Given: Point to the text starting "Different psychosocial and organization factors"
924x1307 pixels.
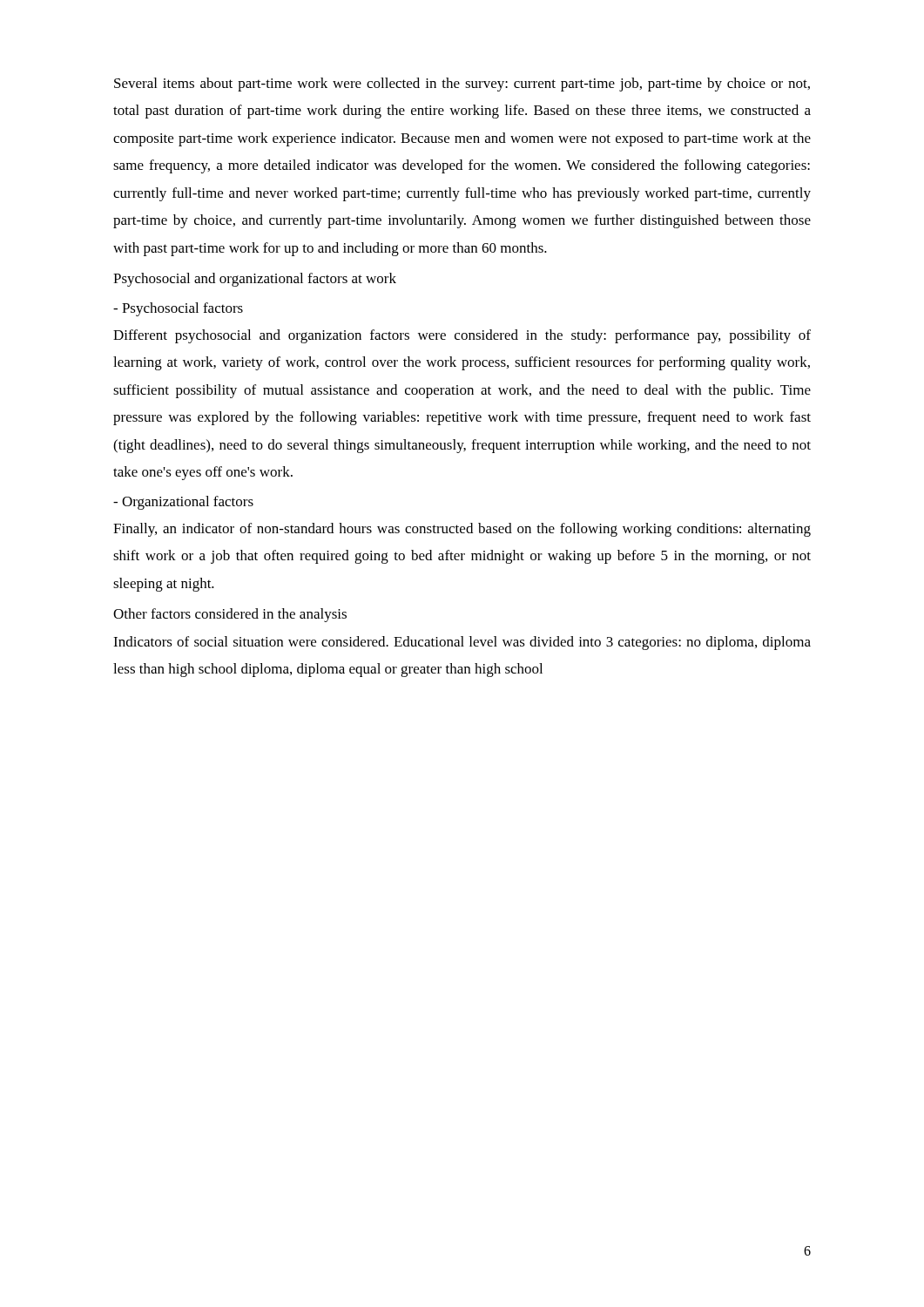Looking at the screenshot, I should coord(462,403).
